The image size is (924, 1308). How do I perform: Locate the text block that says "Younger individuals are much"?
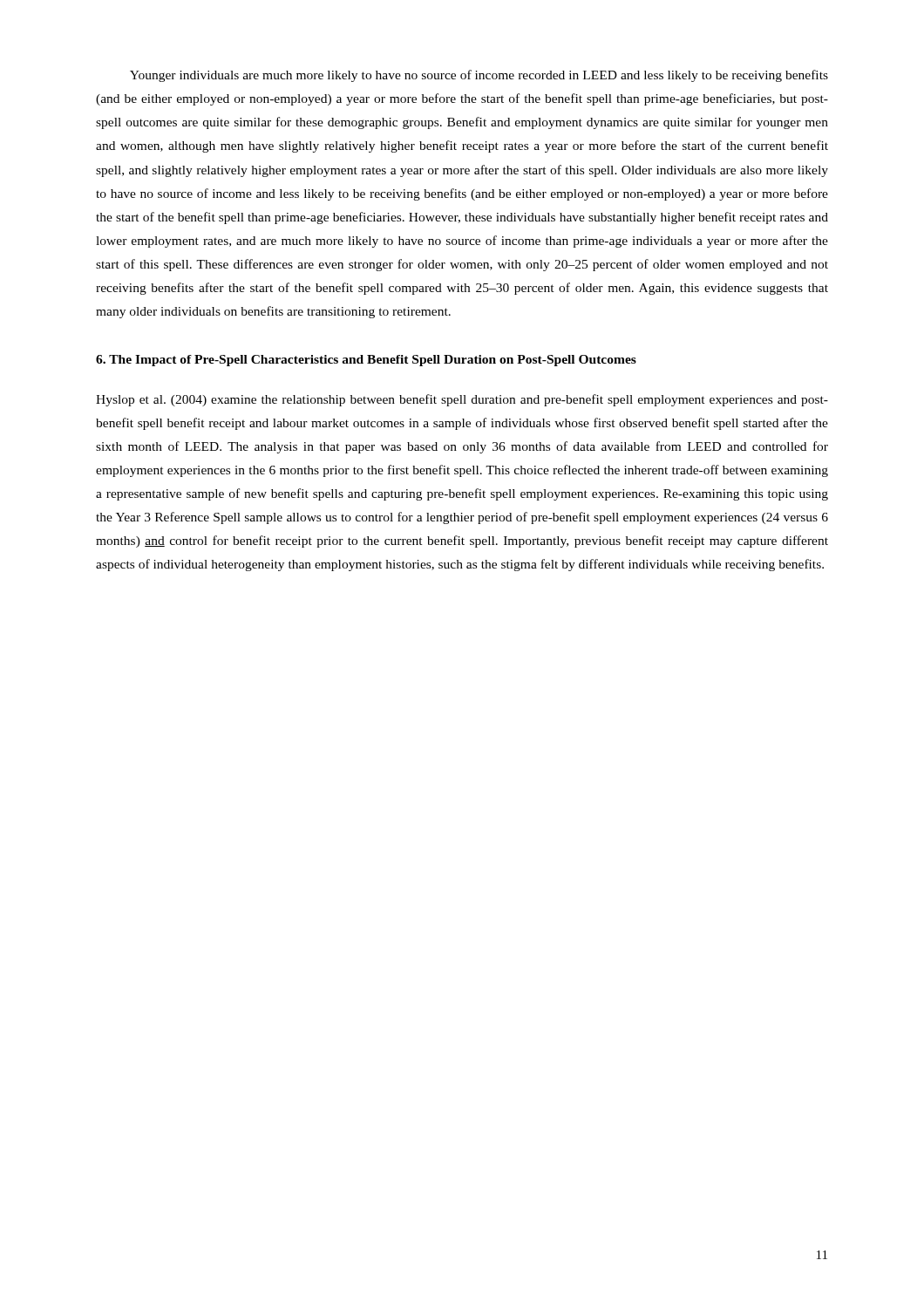pos(462,193)
